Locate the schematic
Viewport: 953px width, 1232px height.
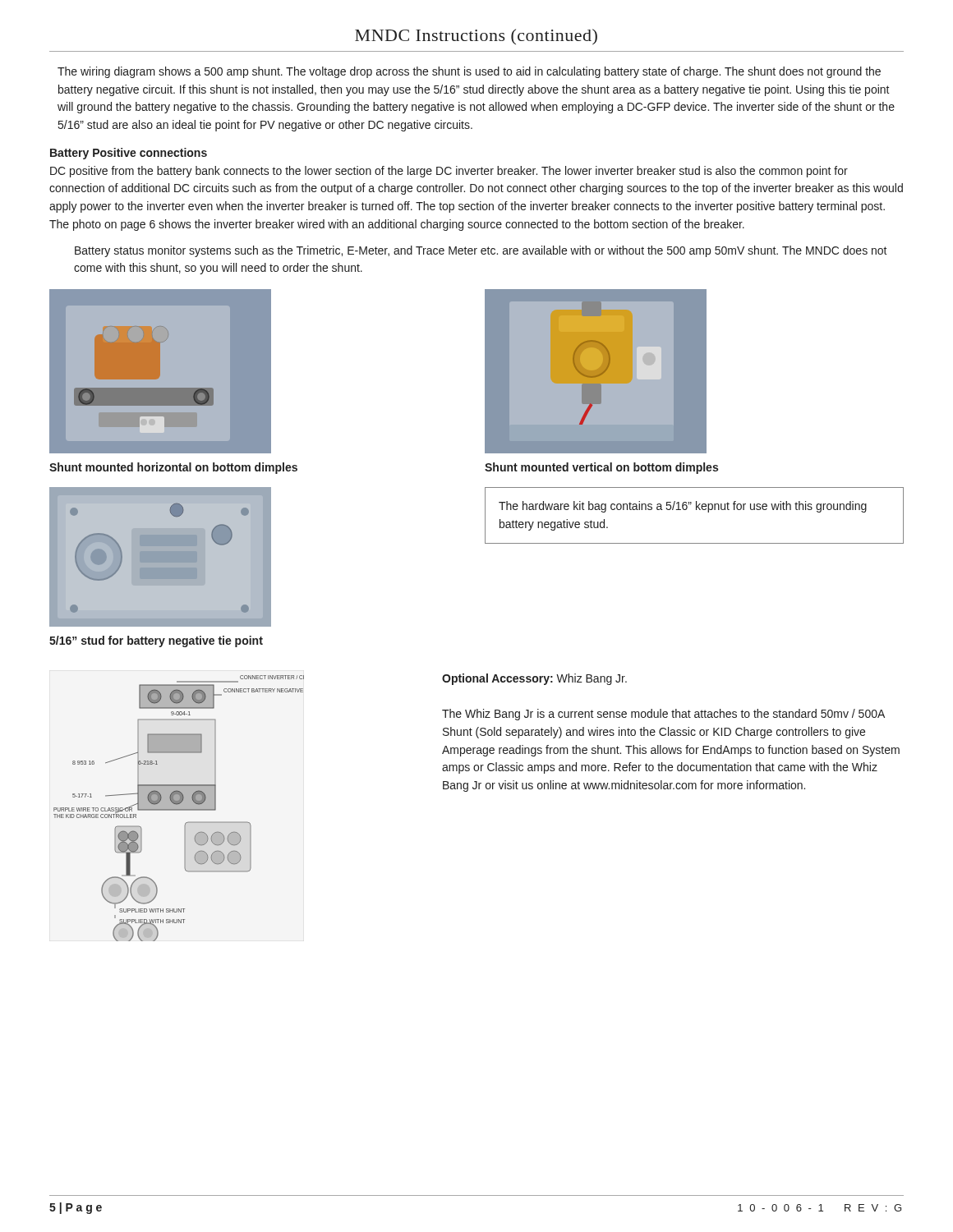click(x=235, y=807)
